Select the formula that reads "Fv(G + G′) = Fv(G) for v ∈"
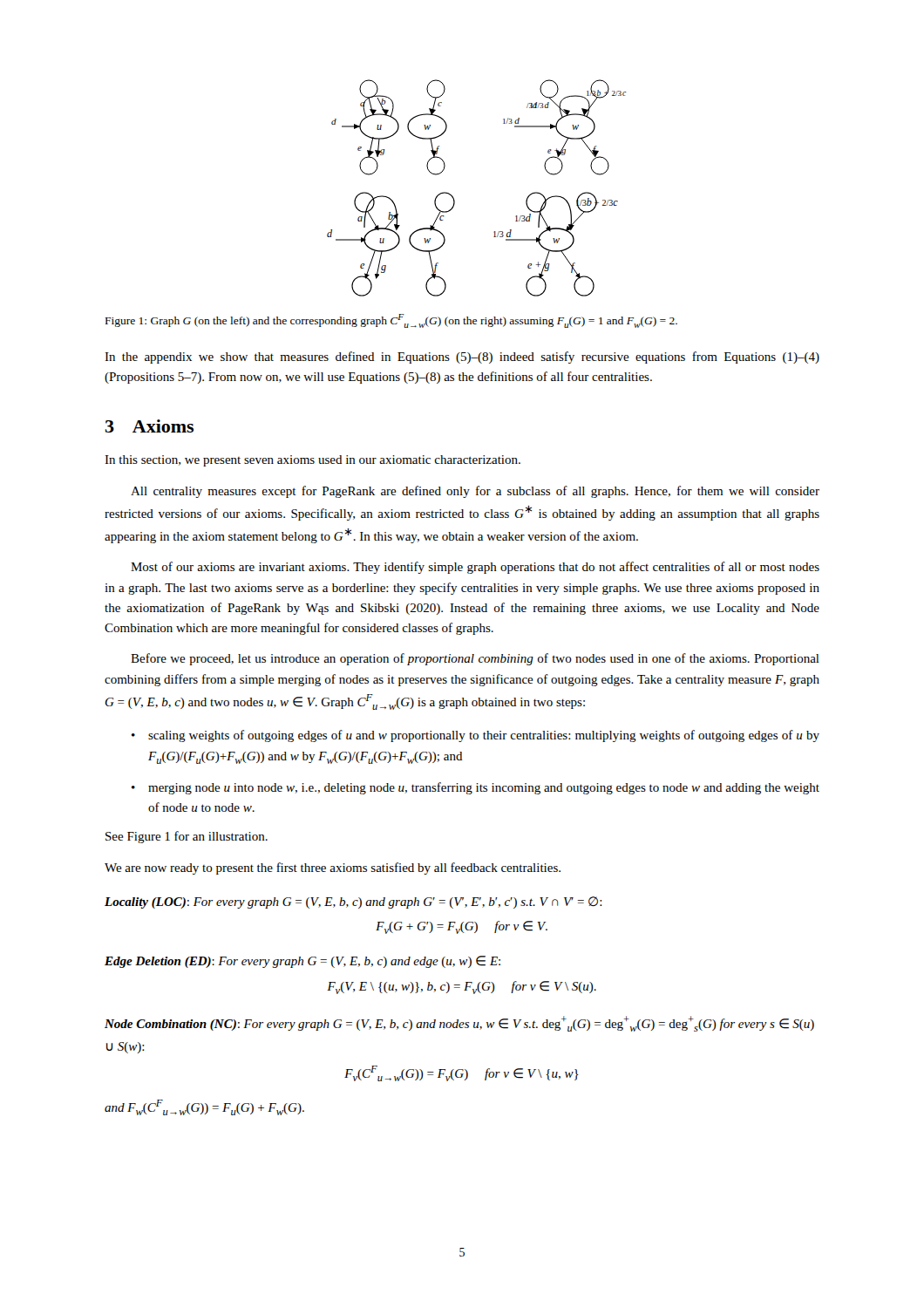924x1308 pixels. 462,928
